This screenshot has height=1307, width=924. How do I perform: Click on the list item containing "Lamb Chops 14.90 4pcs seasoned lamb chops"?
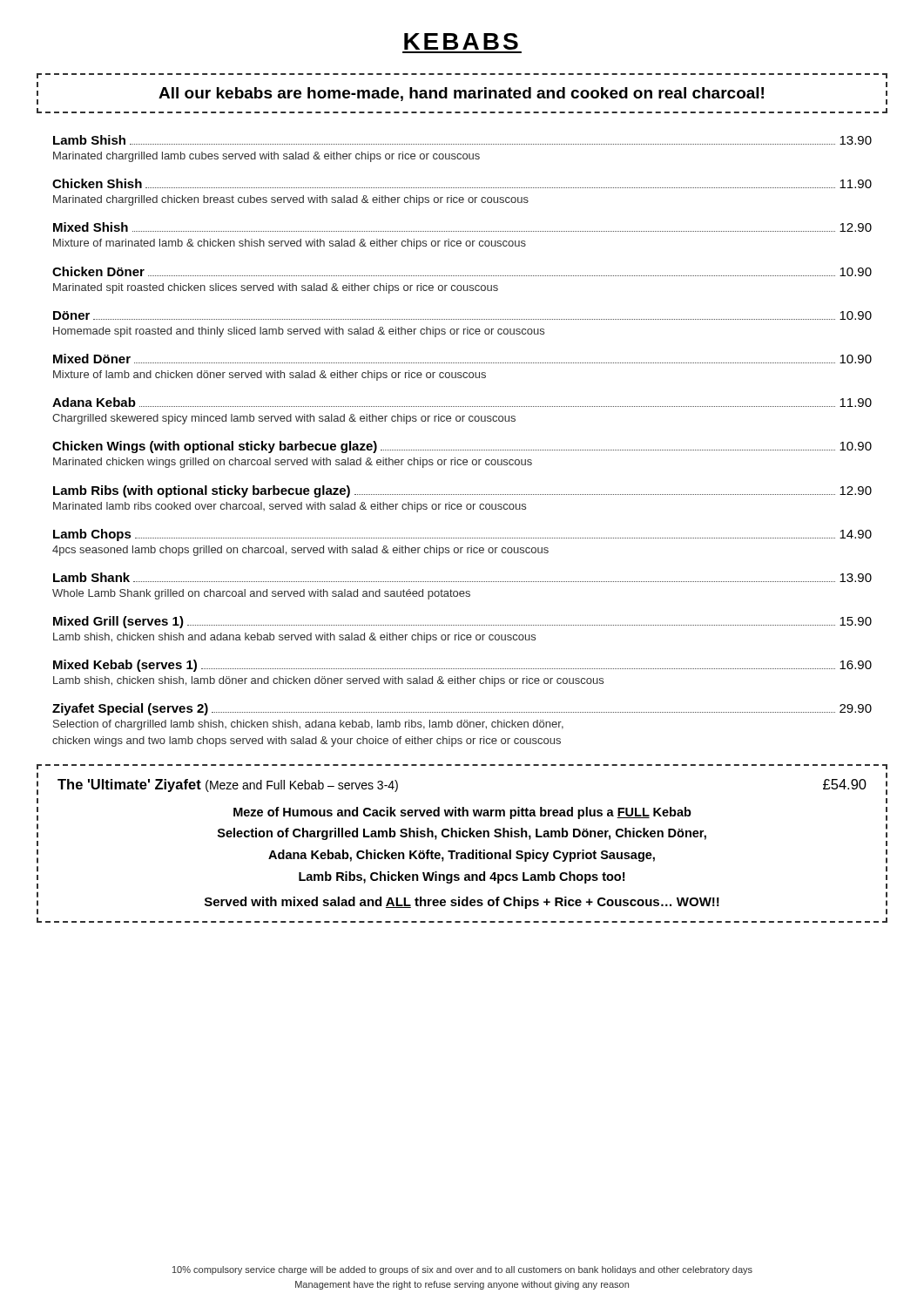[462, 542]
